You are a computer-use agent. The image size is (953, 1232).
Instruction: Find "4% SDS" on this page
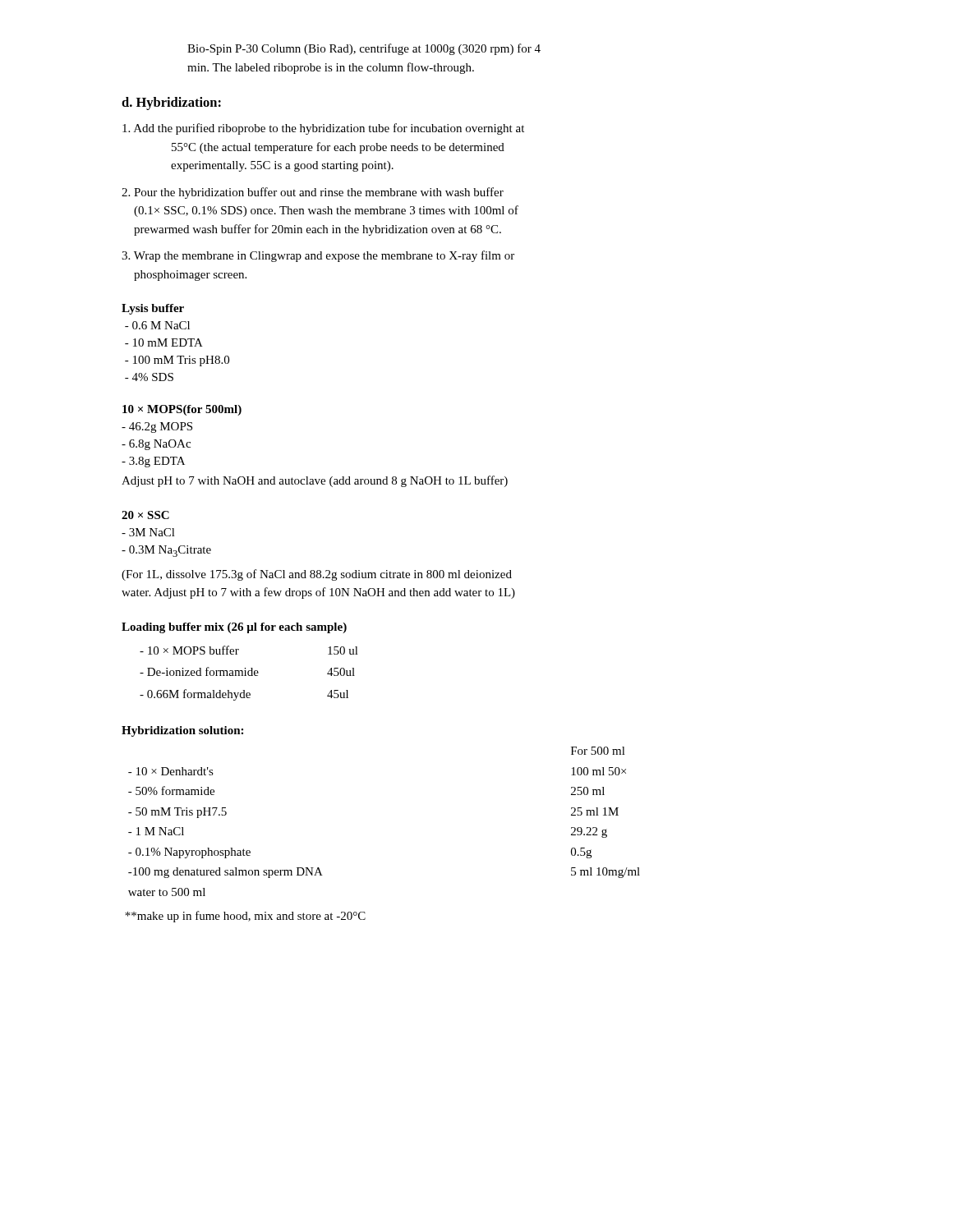[x=148, y=377]
